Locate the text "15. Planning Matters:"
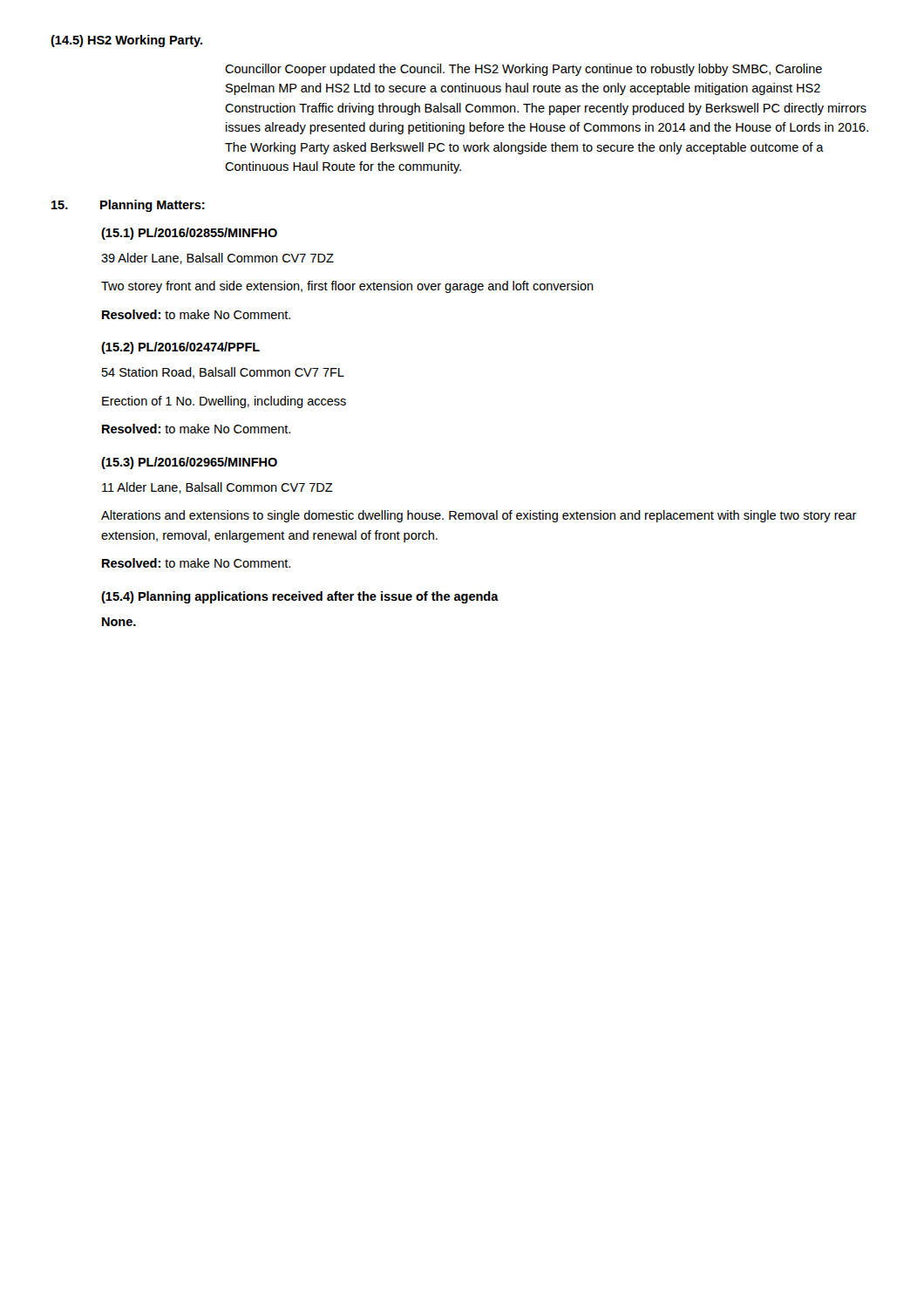Viewport: 924px width, 1308px height. coord(128,205)
